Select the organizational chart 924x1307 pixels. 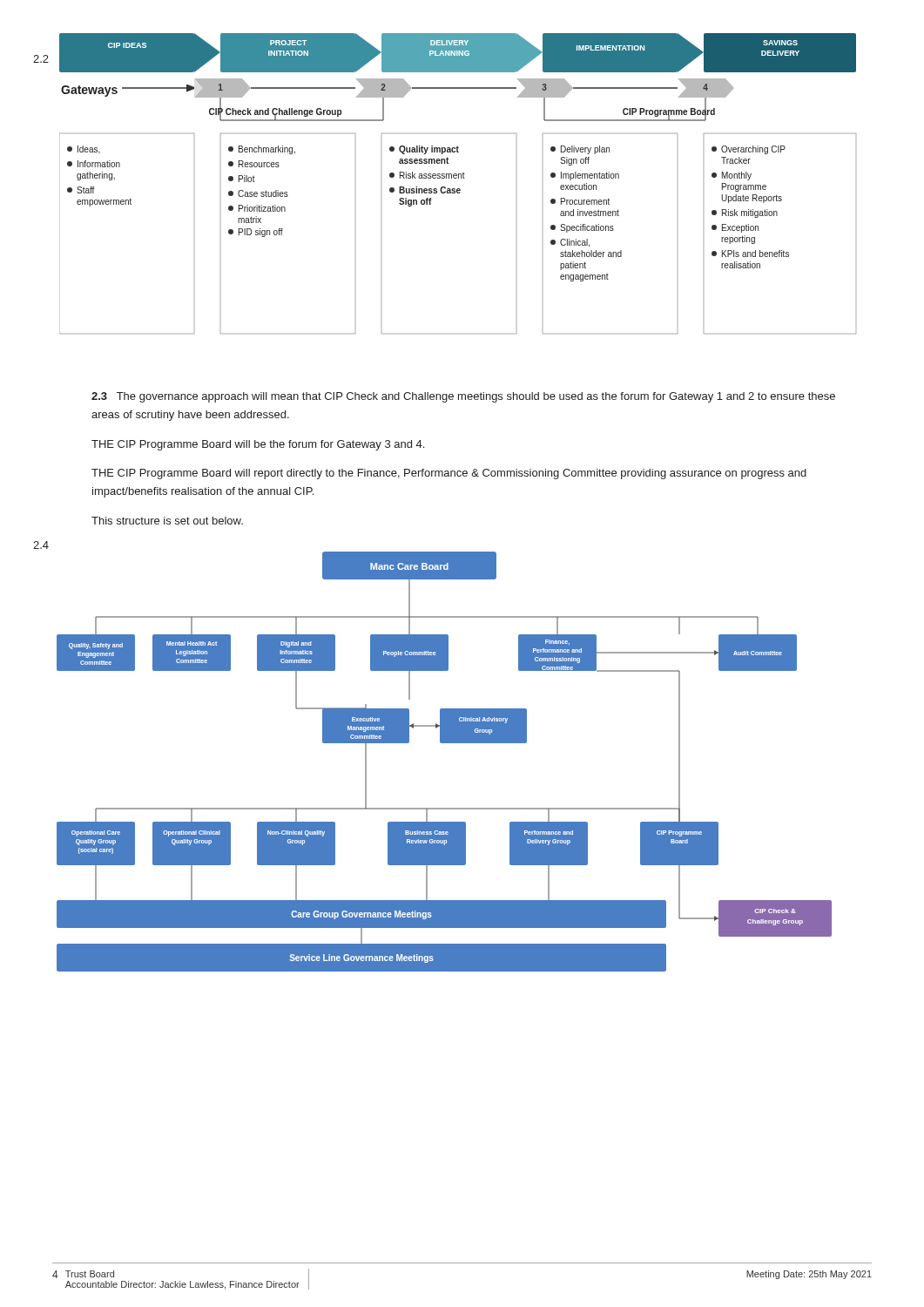point(462,791)
